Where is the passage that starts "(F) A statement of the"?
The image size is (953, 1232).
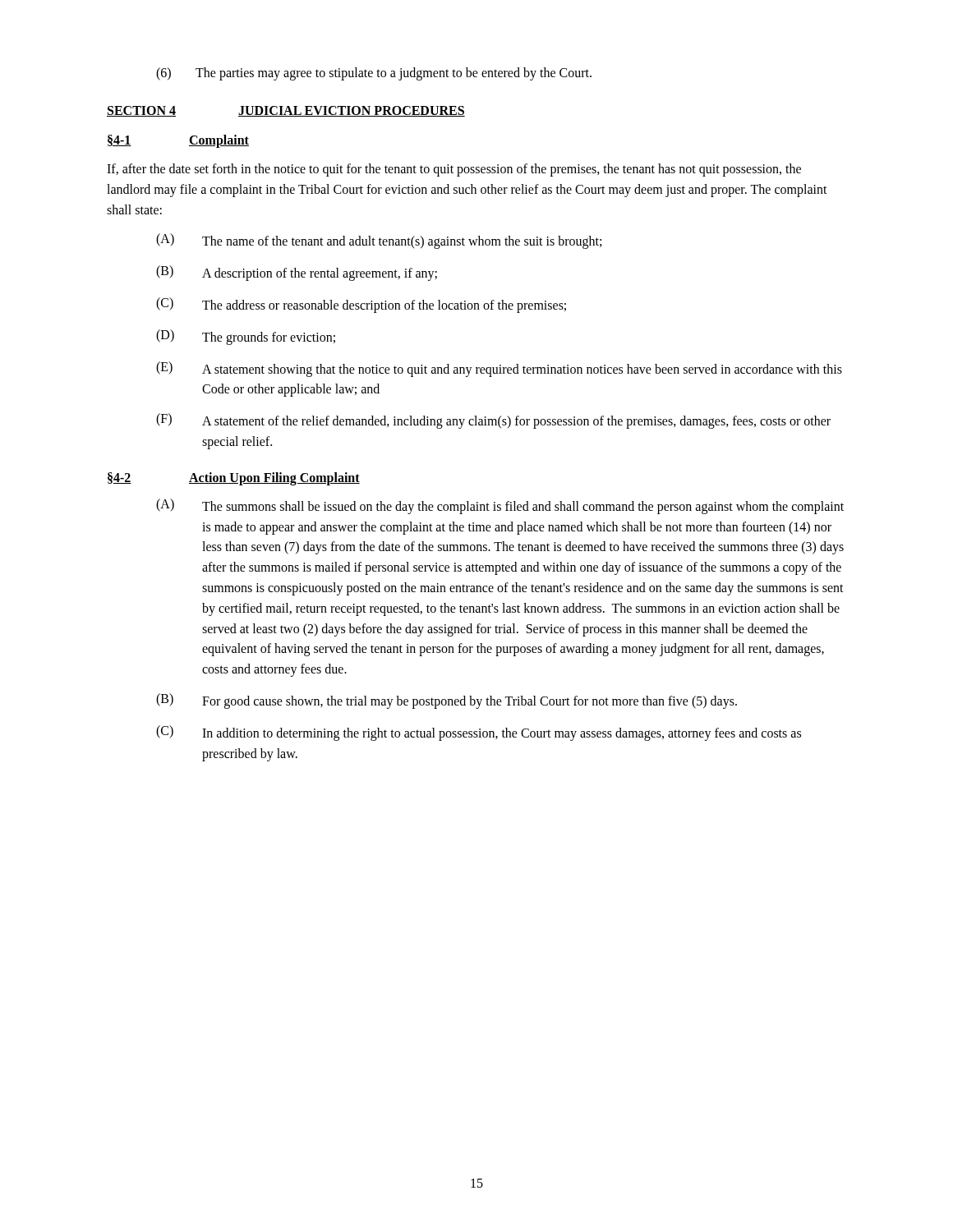click(x=501, y=432)
